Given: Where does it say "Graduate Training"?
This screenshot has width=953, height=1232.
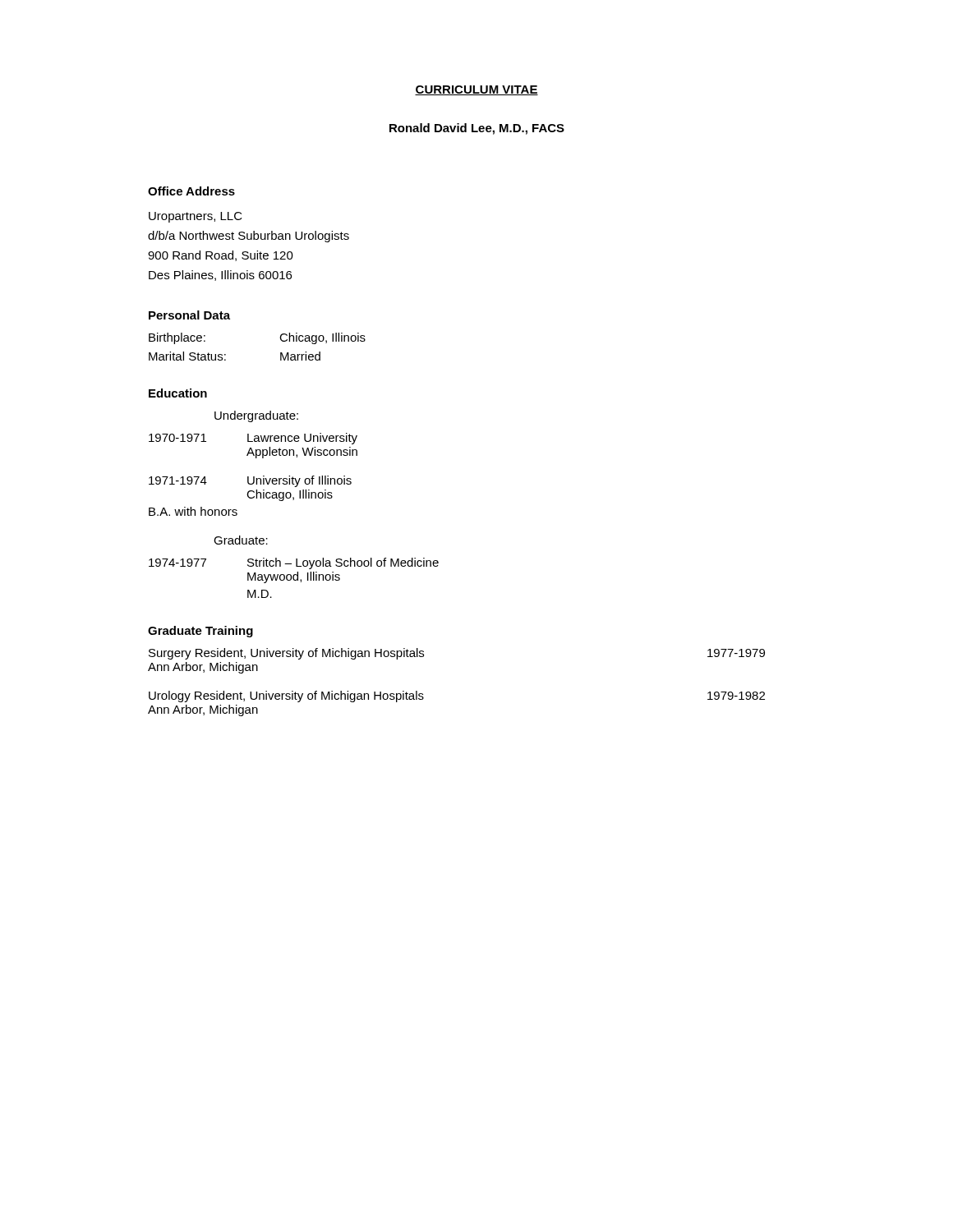Looking at the screenshot, I should (201, 630).
